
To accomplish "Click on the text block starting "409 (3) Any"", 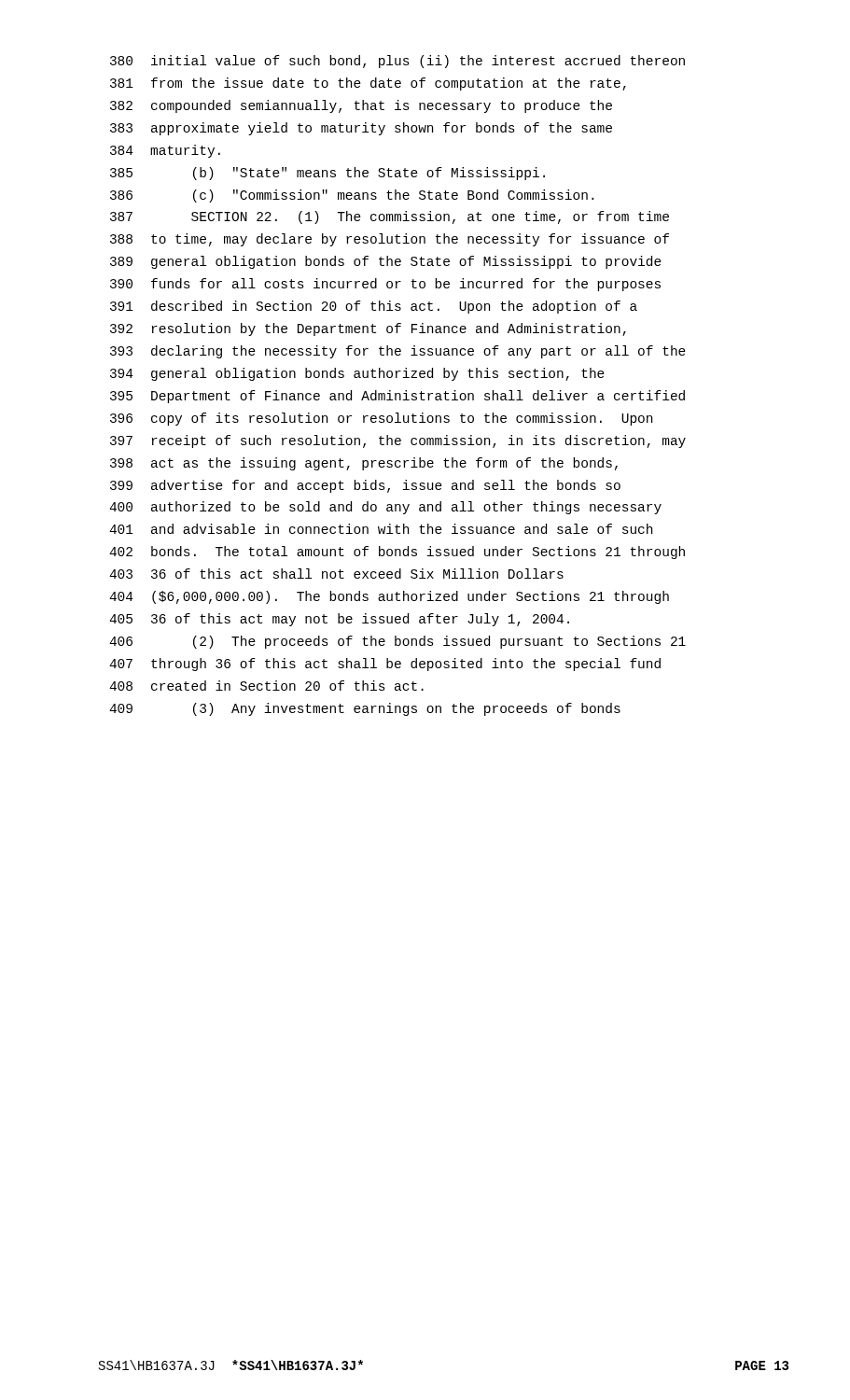I will [444, 710].
